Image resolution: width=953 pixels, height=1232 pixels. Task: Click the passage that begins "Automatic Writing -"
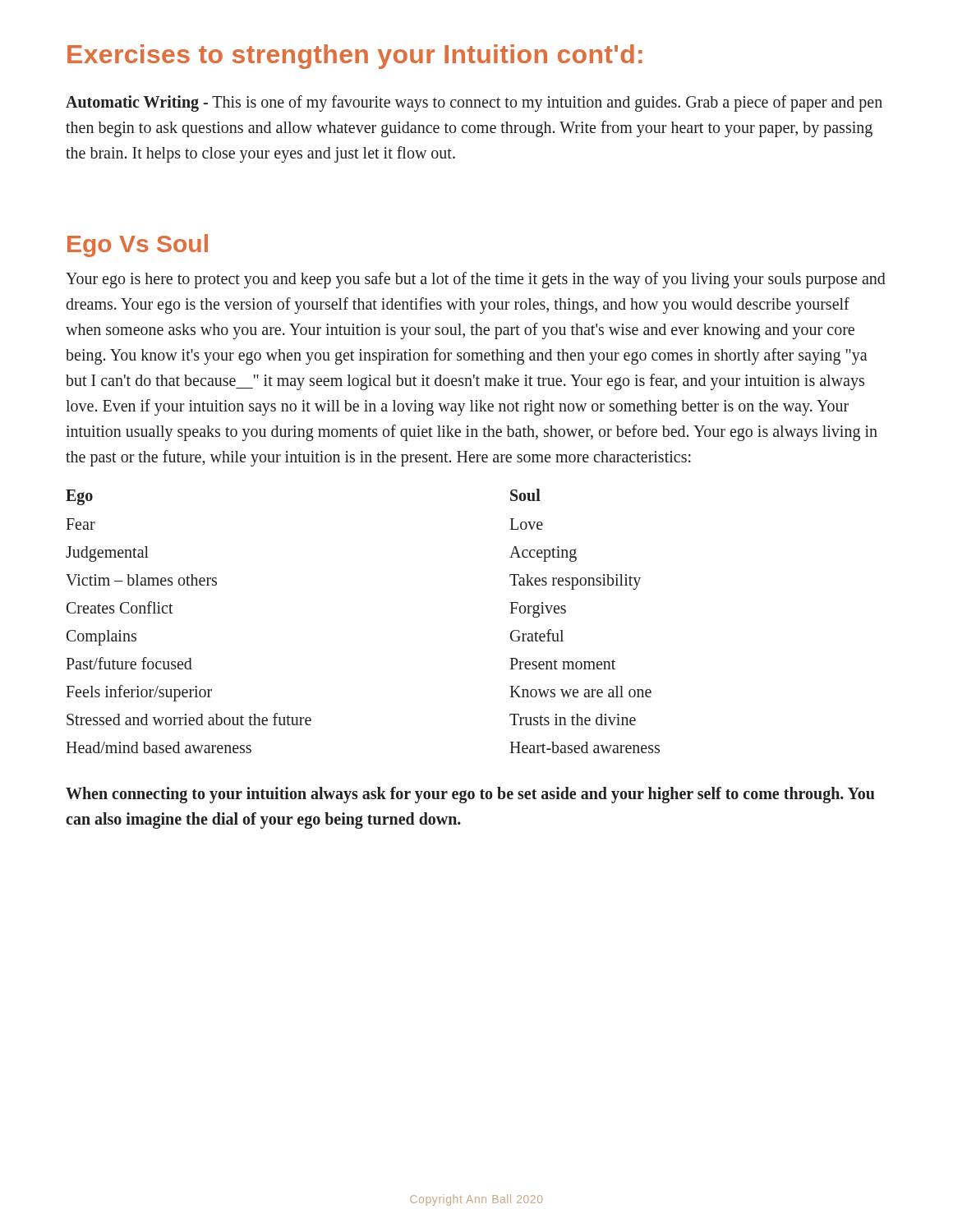point(476,128)
